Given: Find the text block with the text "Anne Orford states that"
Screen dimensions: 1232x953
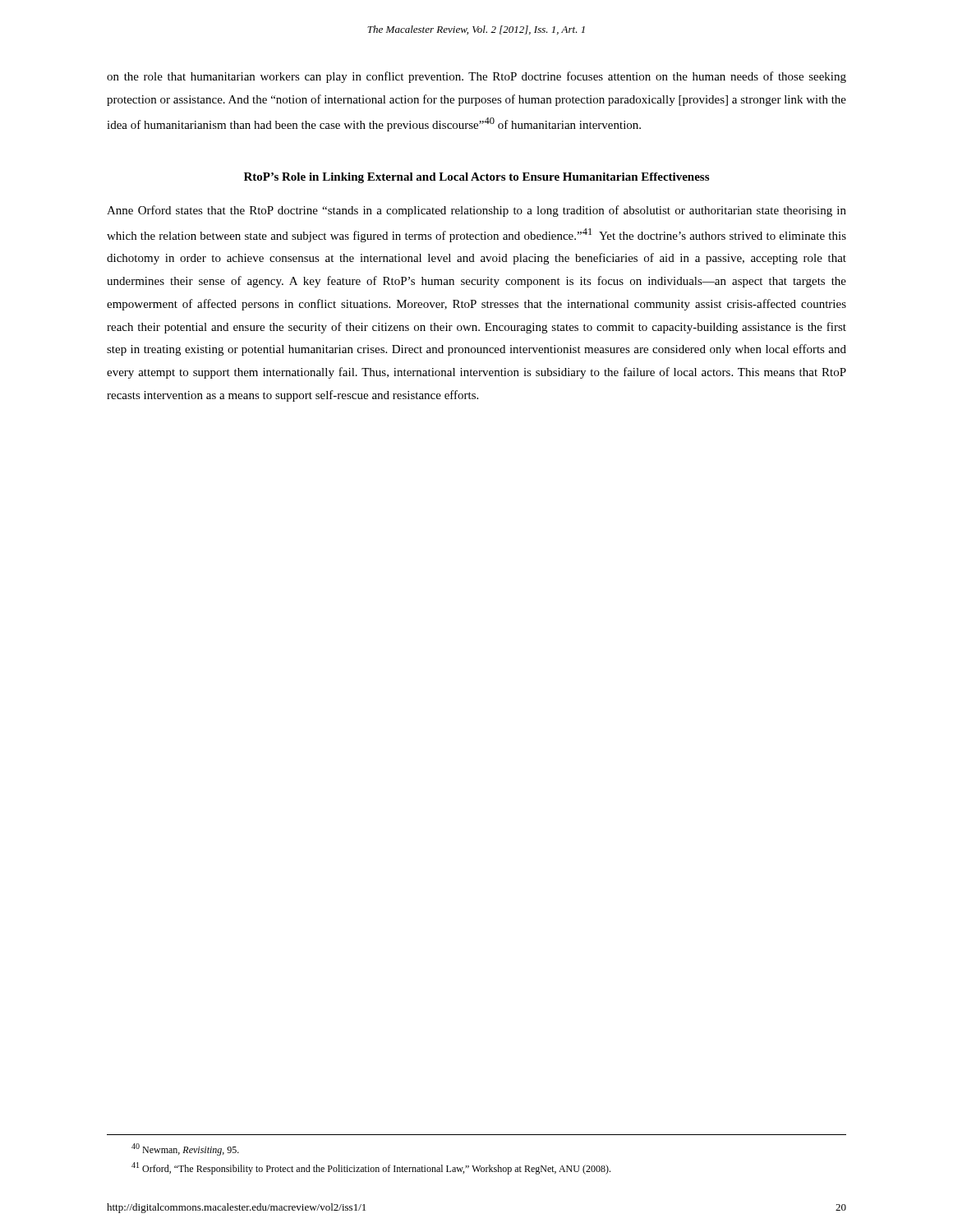Looking at the screenshot, I should click(476, 302).
